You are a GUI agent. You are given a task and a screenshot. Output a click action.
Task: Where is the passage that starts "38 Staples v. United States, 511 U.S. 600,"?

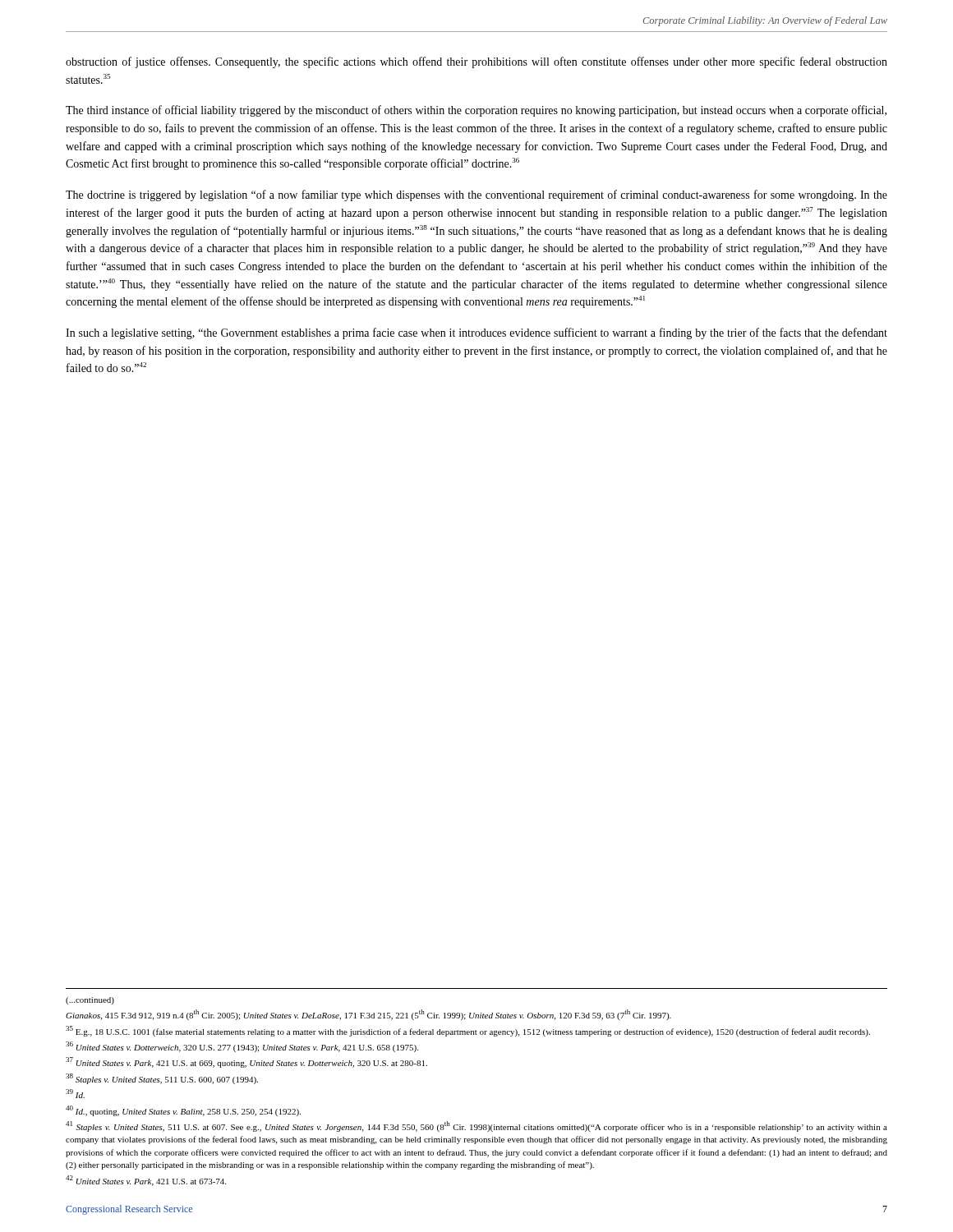pos(162,1079)
